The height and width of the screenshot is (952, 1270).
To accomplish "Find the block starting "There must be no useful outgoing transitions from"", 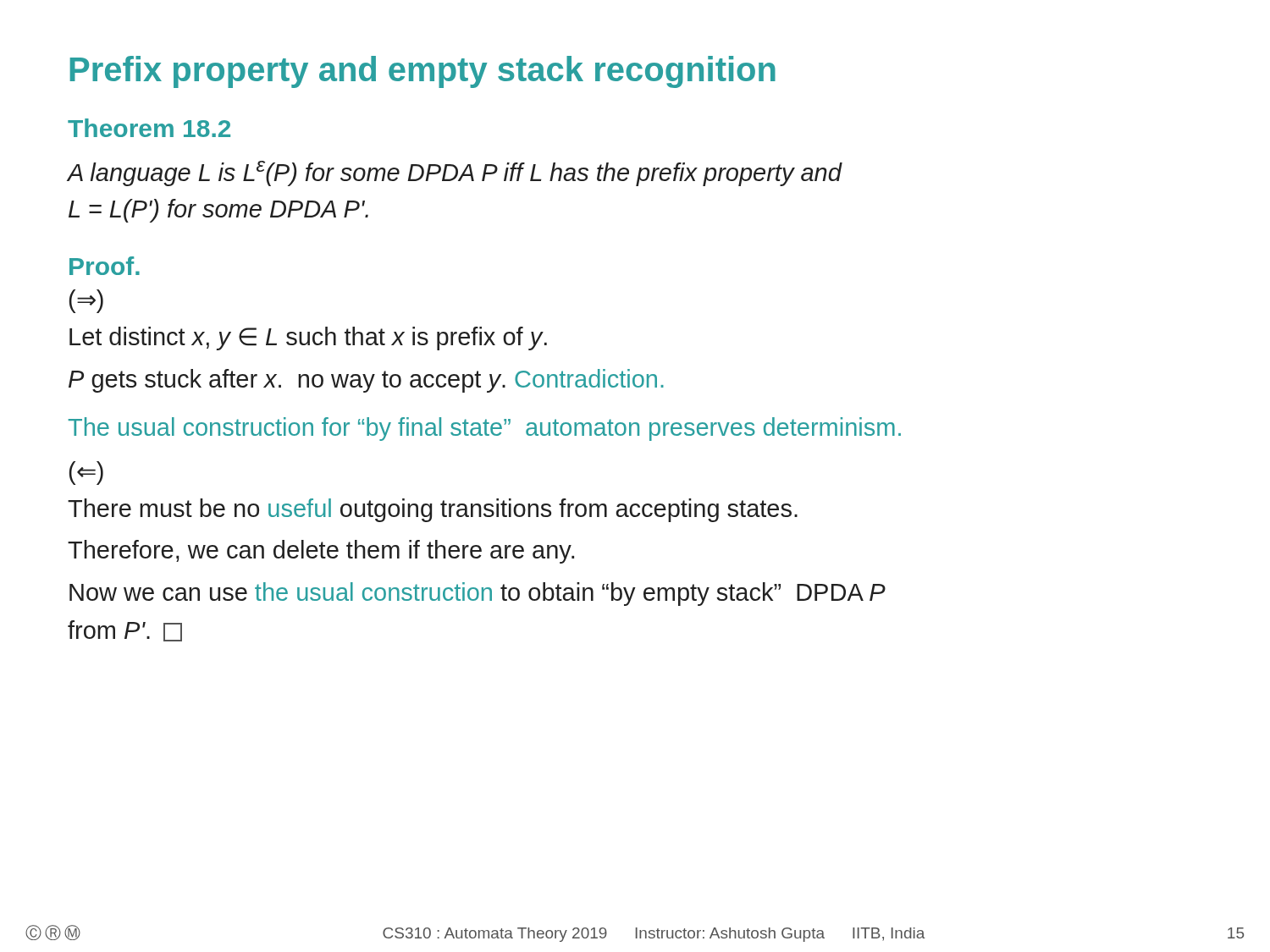I will pos(635,509).
